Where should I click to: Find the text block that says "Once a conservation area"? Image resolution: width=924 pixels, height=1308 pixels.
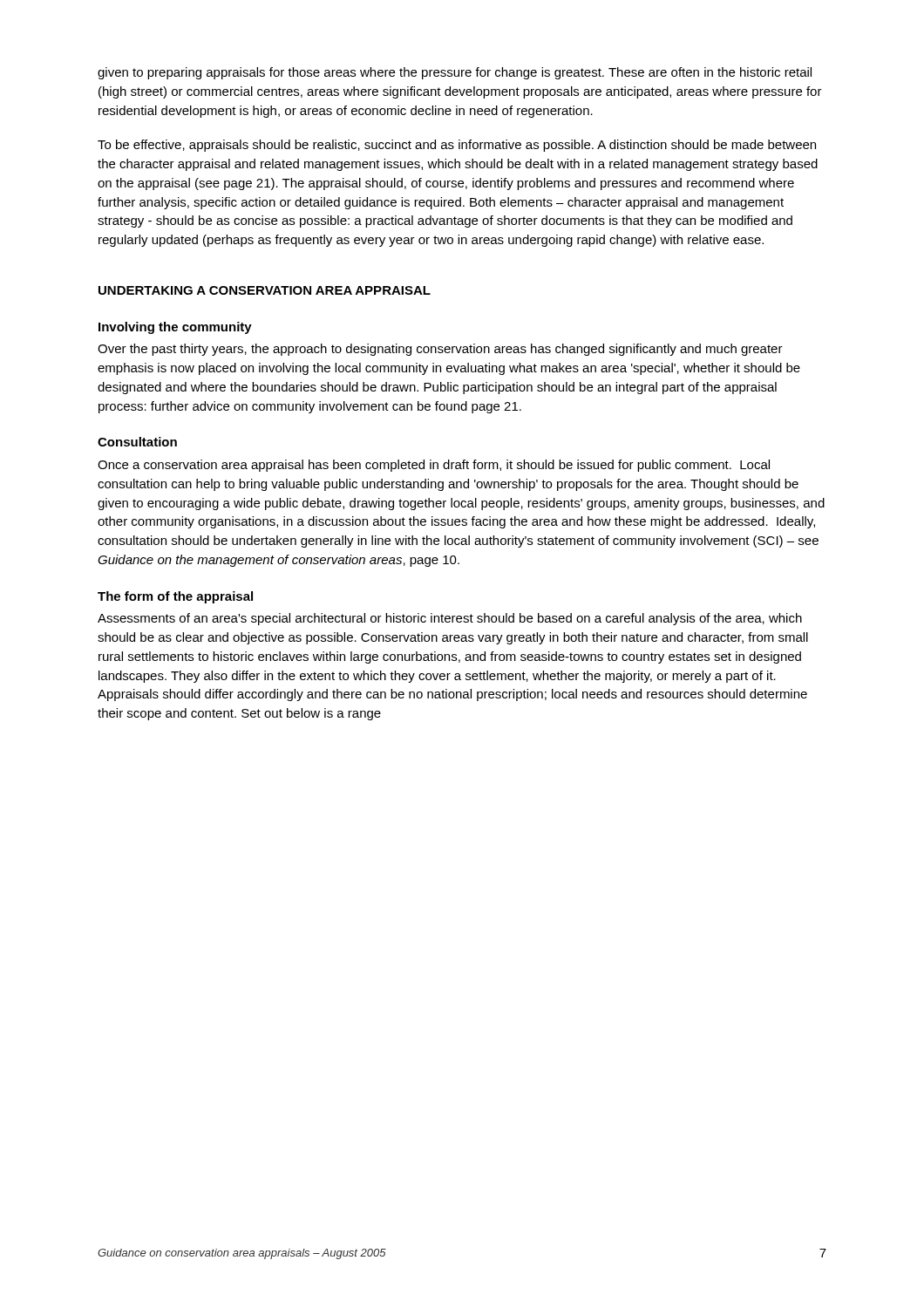[x=461, y=512]
